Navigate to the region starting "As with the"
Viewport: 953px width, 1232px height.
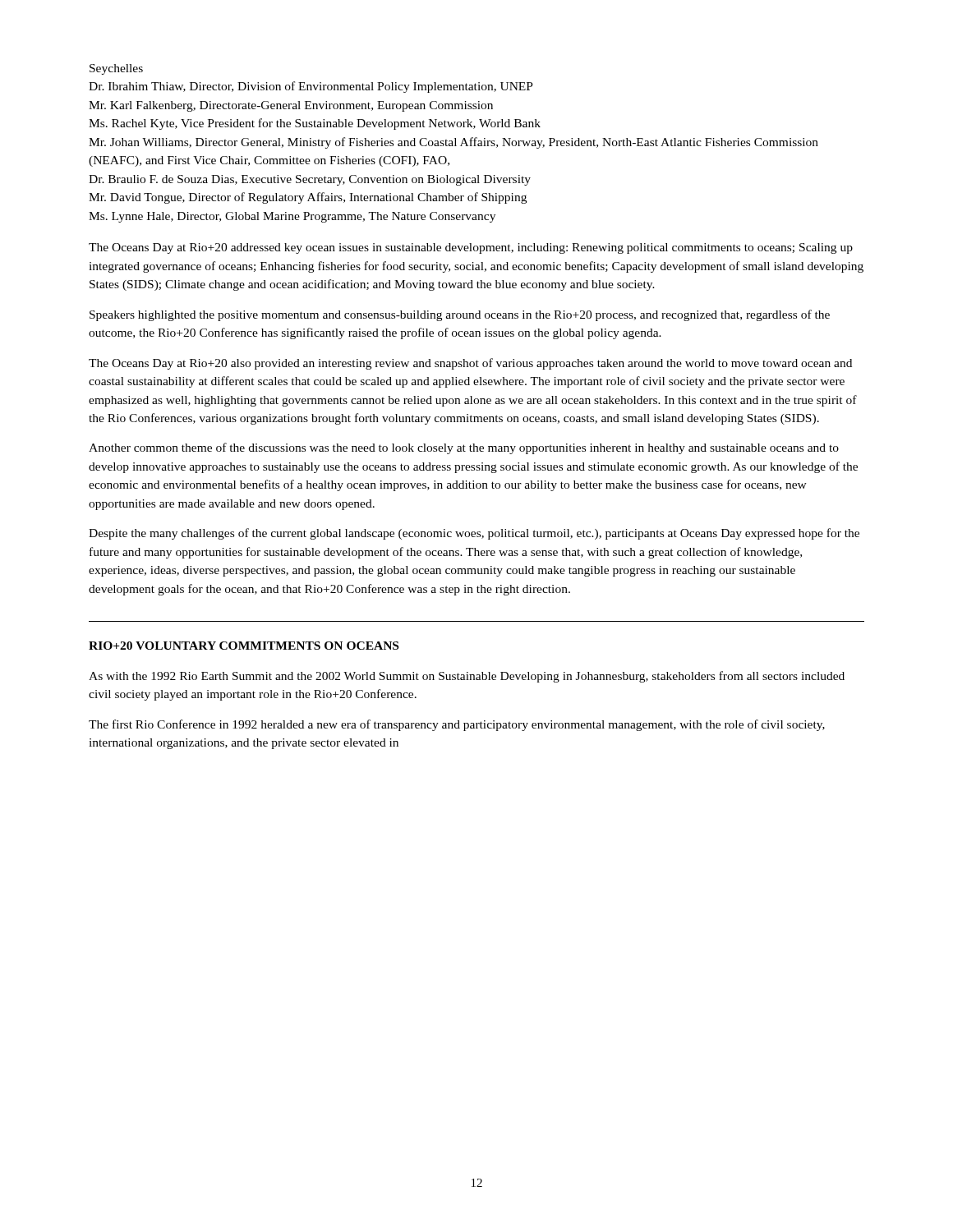point(467,684)
